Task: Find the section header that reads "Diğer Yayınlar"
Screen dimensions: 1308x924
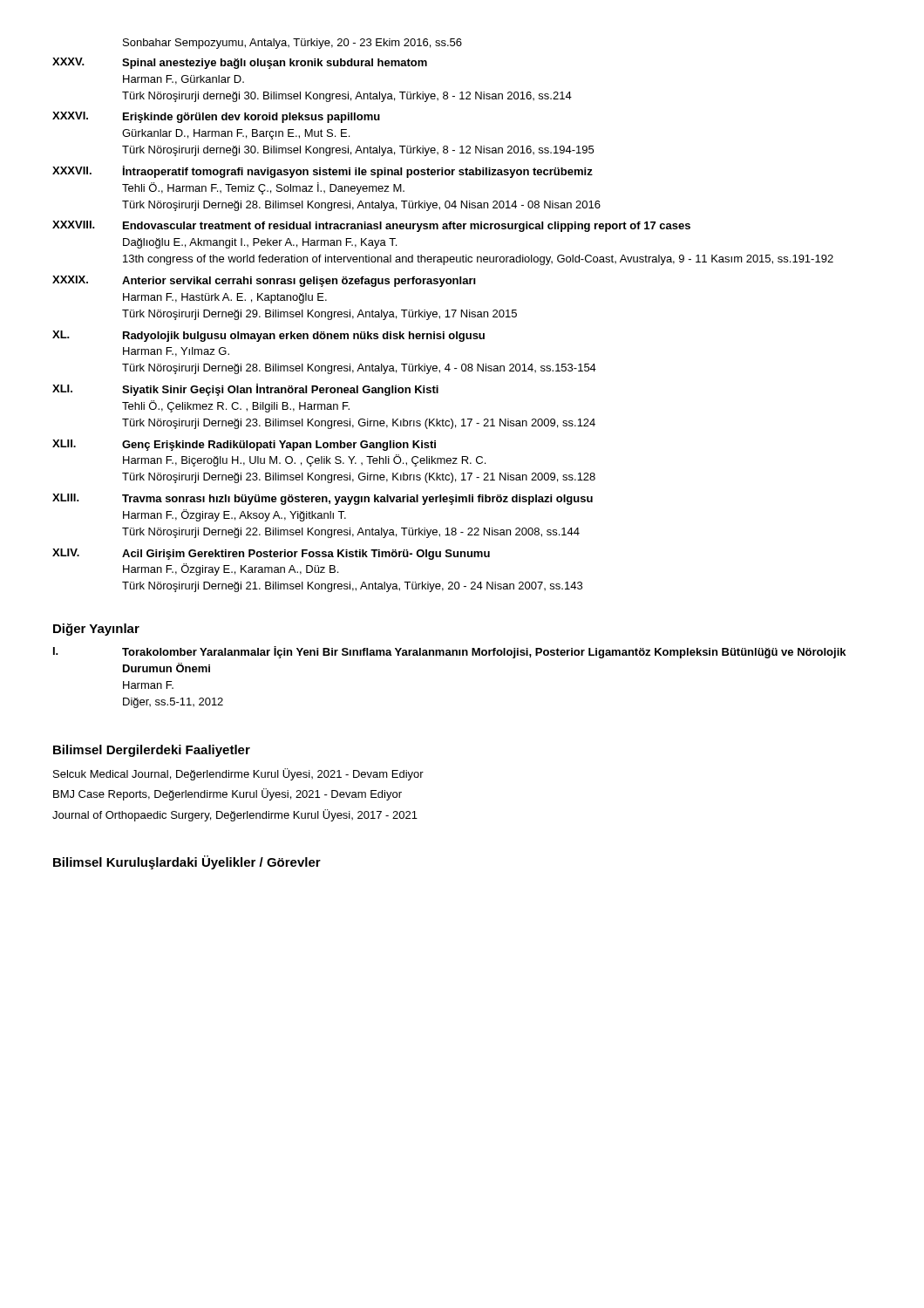Action: point(96,628)
